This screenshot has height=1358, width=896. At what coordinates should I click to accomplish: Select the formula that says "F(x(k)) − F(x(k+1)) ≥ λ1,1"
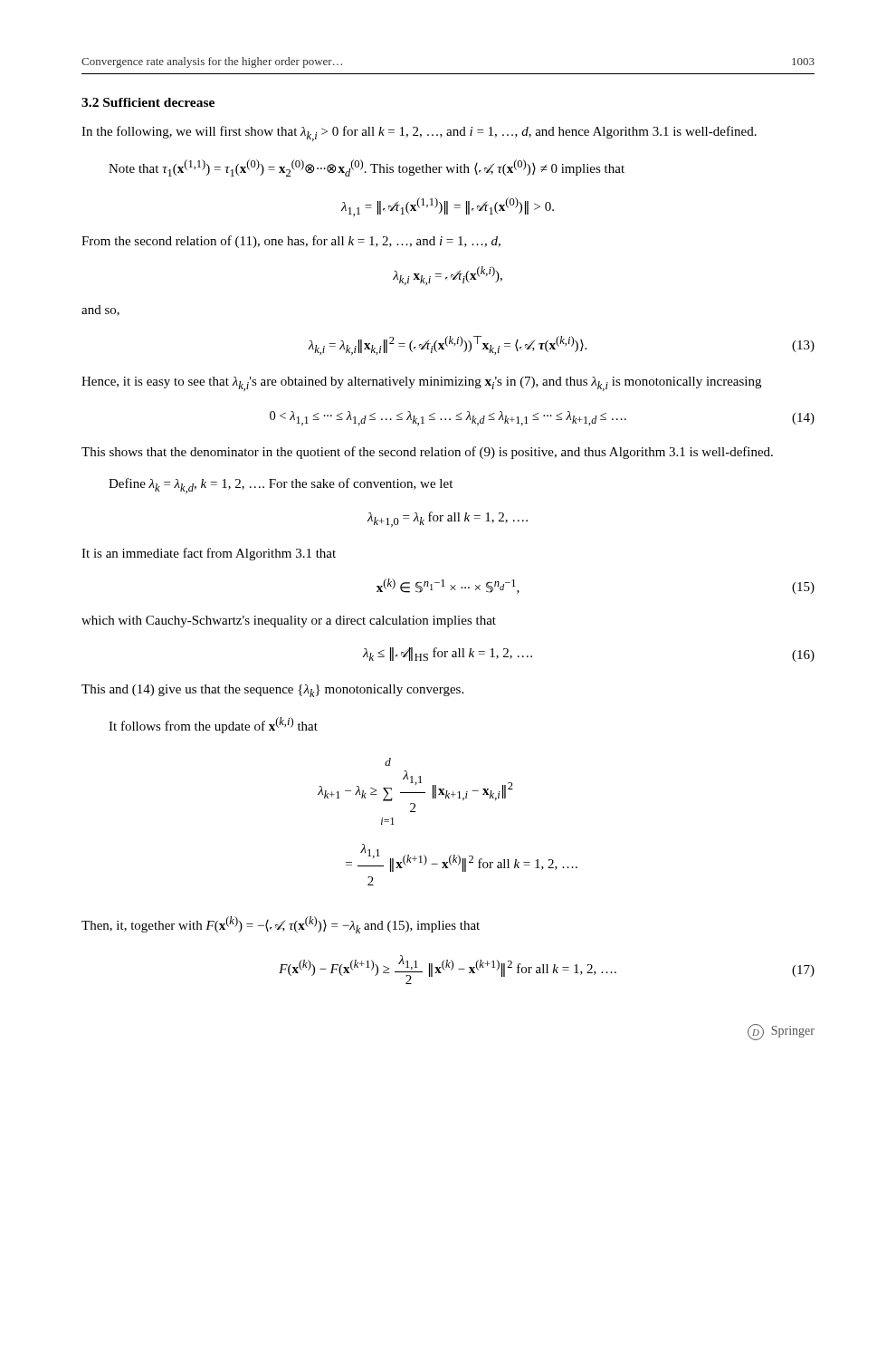(547, 970)
